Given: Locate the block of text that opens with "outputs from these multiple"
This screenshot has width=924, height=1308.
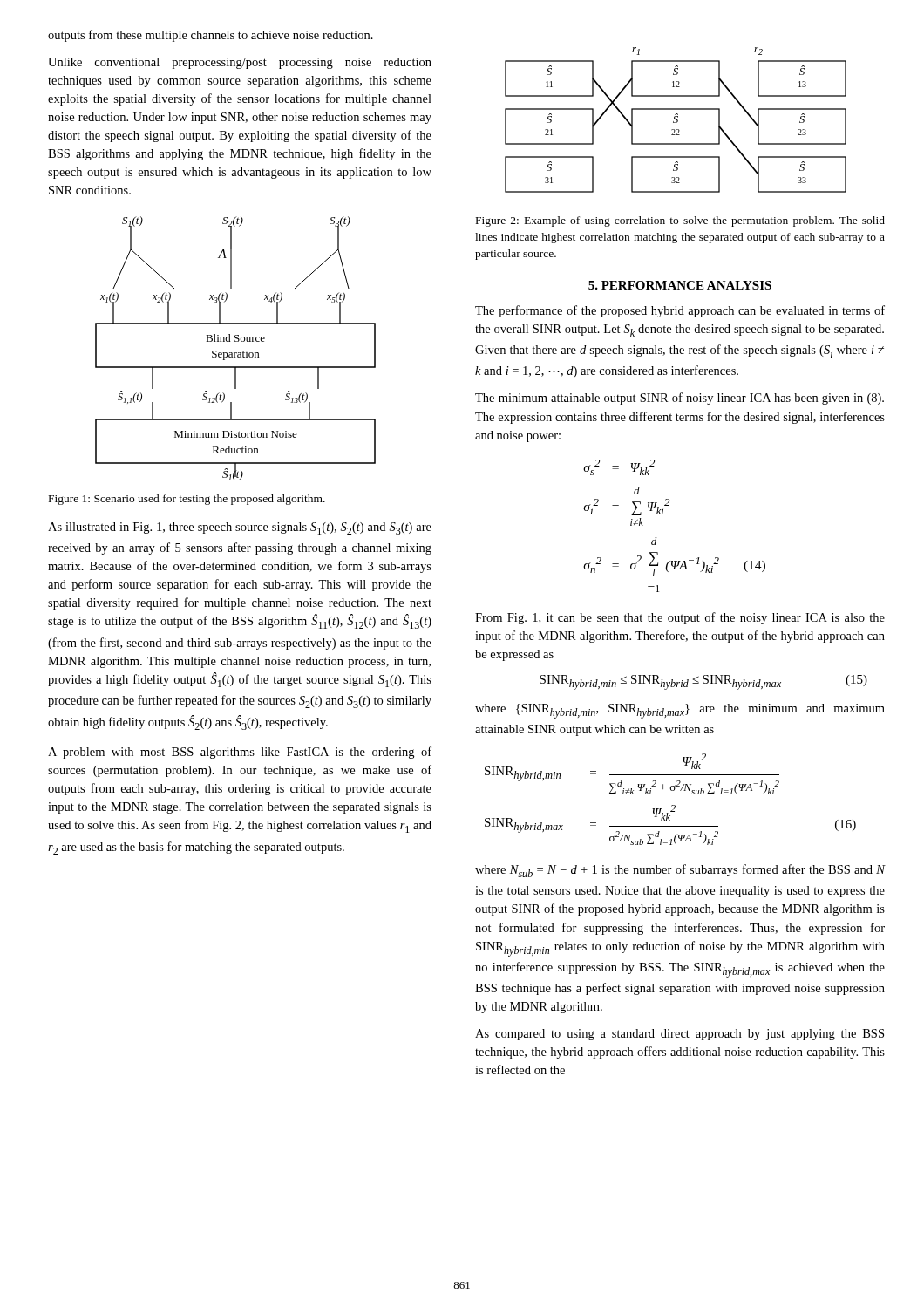Looking at the screenshot, I should point(211,35).
